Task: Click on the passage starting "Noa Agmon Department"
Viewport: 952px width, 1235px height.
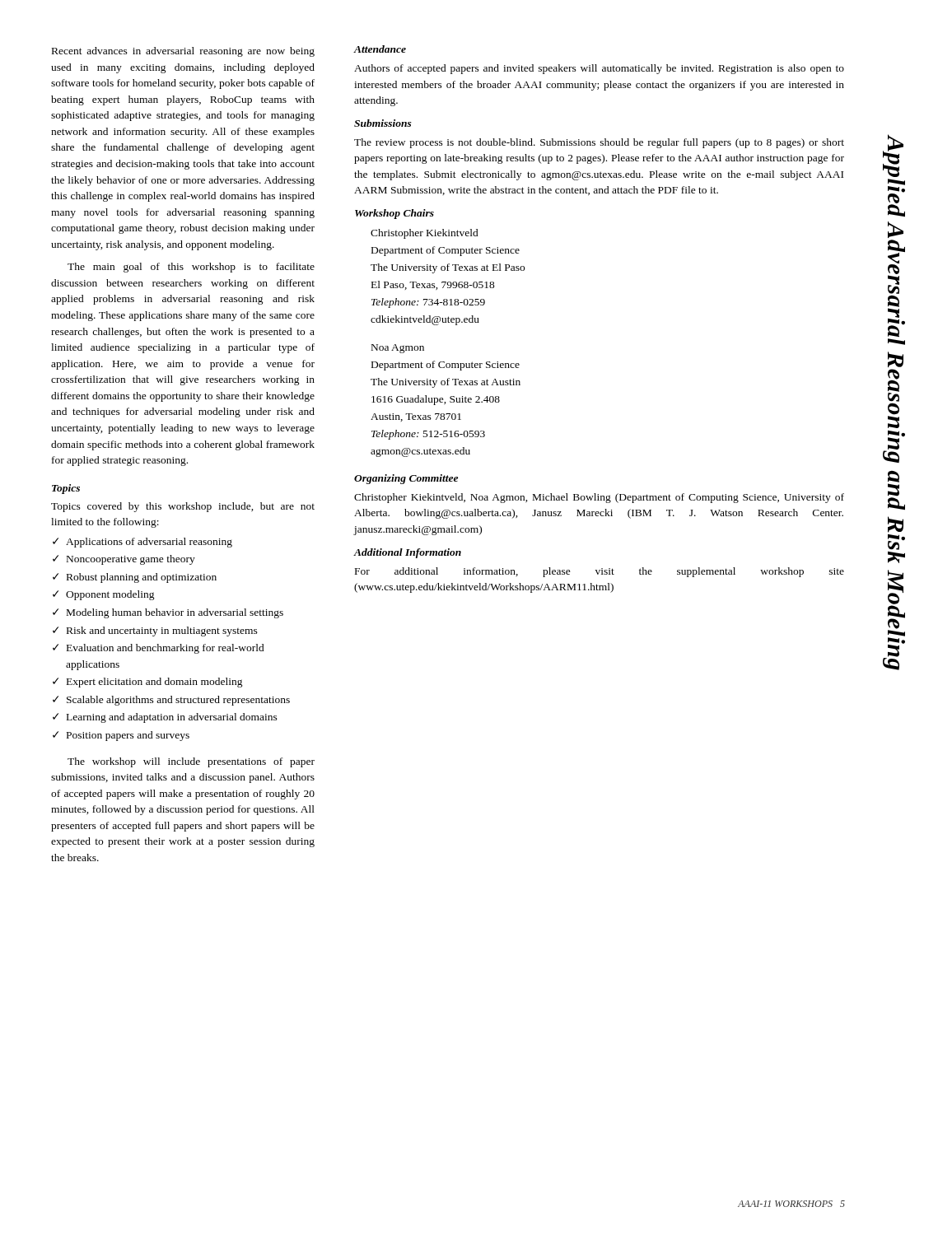Action: point(446,399)
